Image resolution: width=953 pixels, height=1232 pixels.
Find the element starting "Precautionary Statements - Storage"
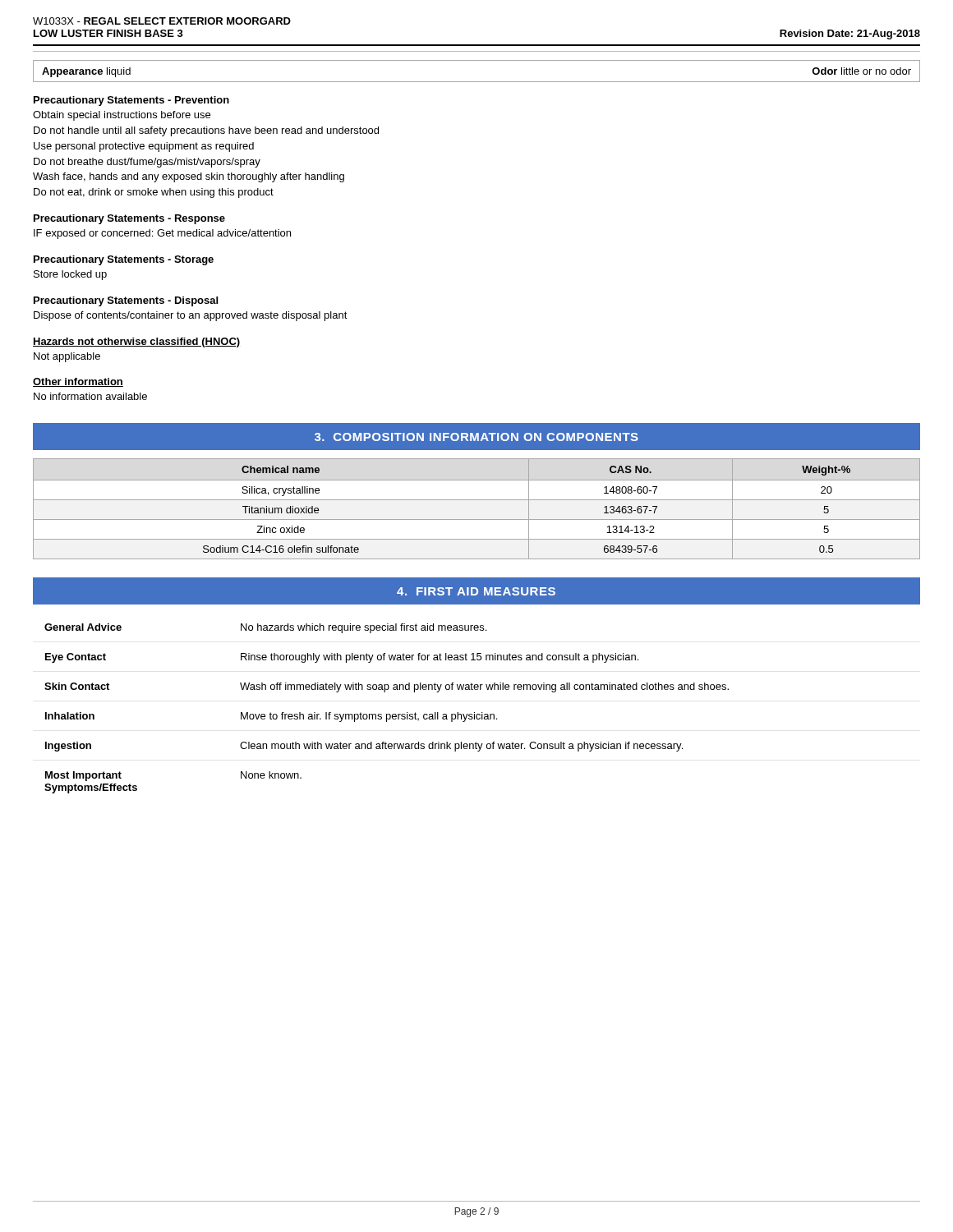coord(123,259)
